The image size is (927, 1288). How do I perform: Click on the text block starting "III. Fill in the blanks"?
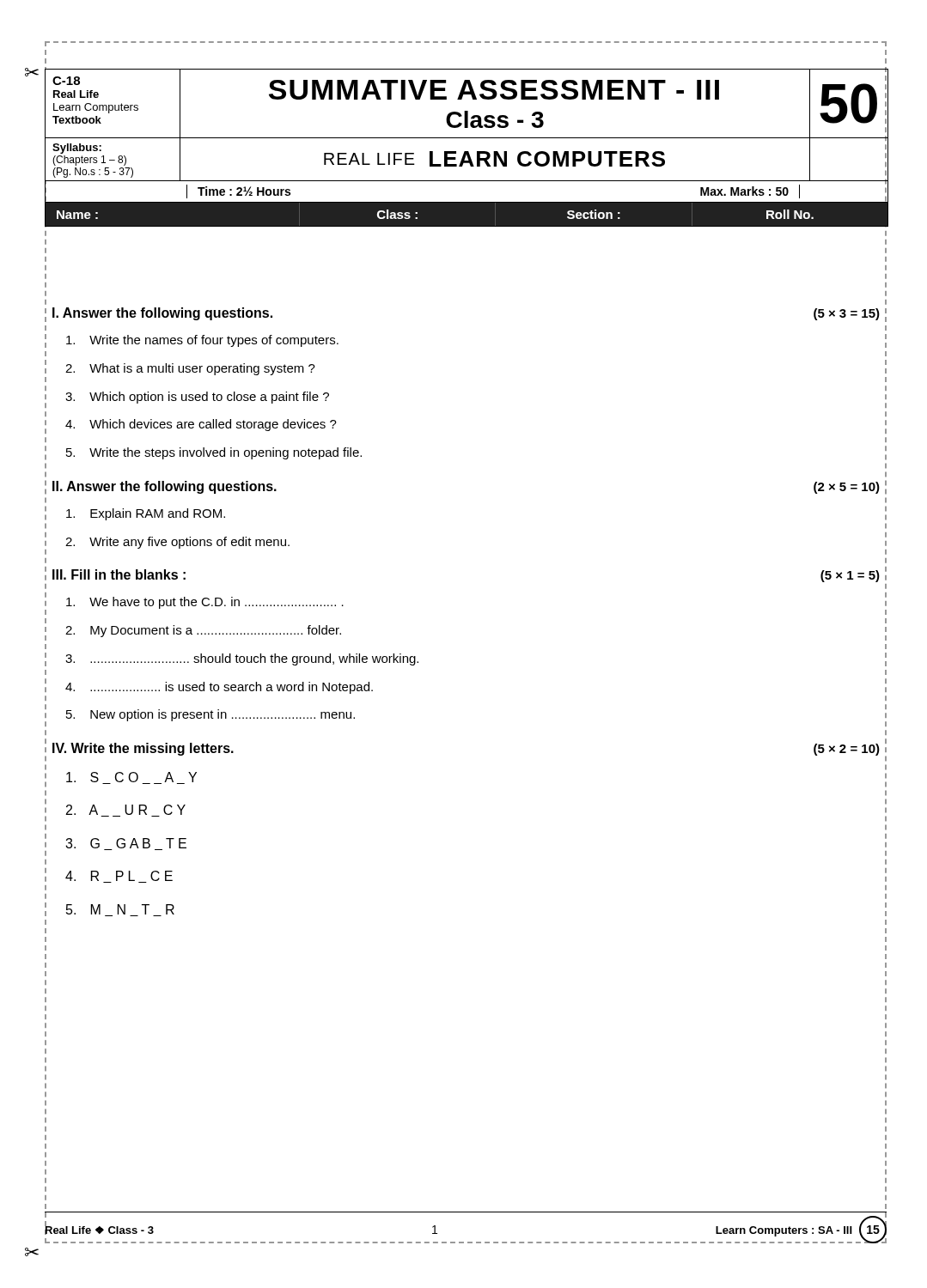pyautogui.click(x=112, y=575)
